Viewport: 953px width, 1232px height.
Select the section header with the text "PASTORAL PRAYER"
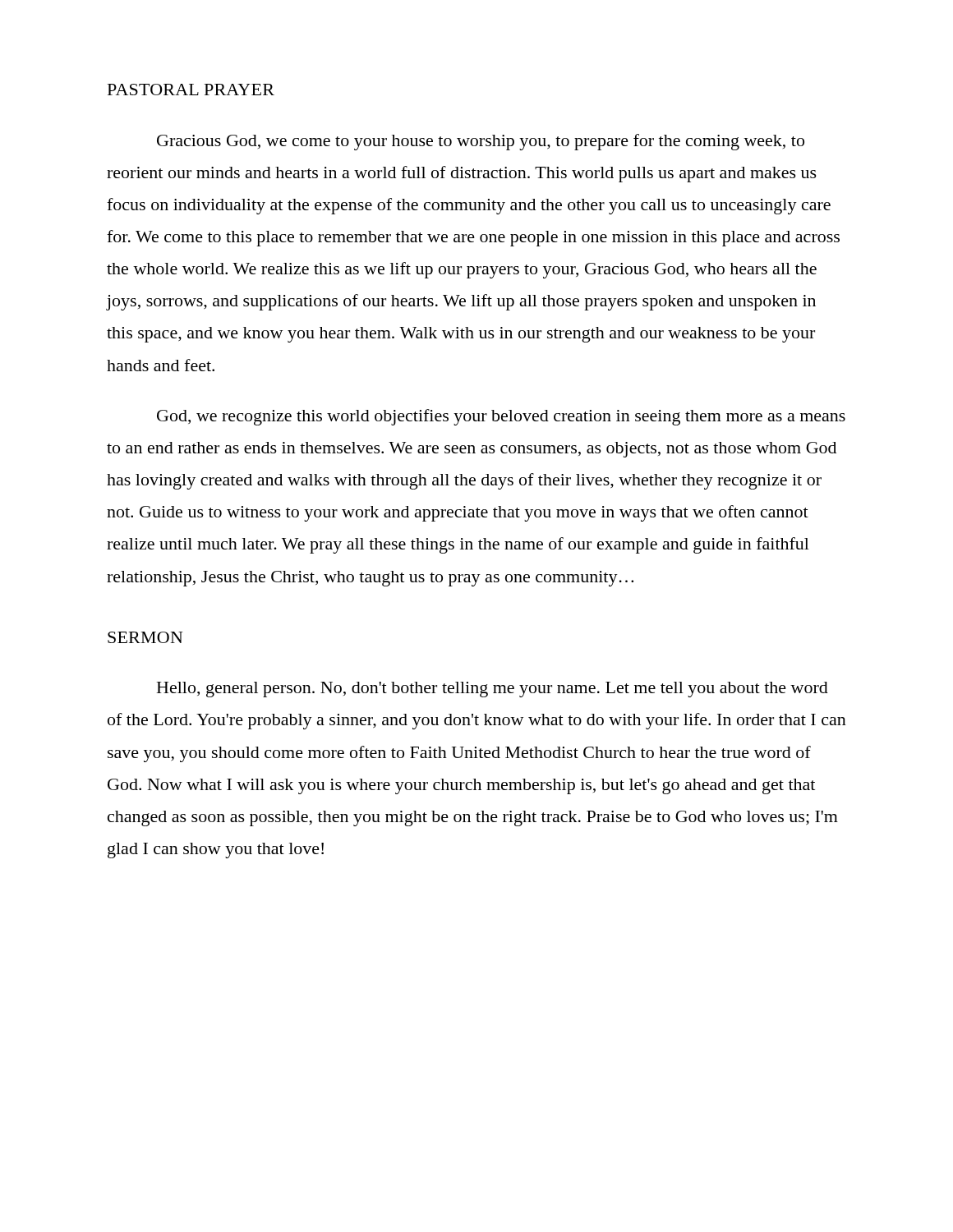[191, 89]
